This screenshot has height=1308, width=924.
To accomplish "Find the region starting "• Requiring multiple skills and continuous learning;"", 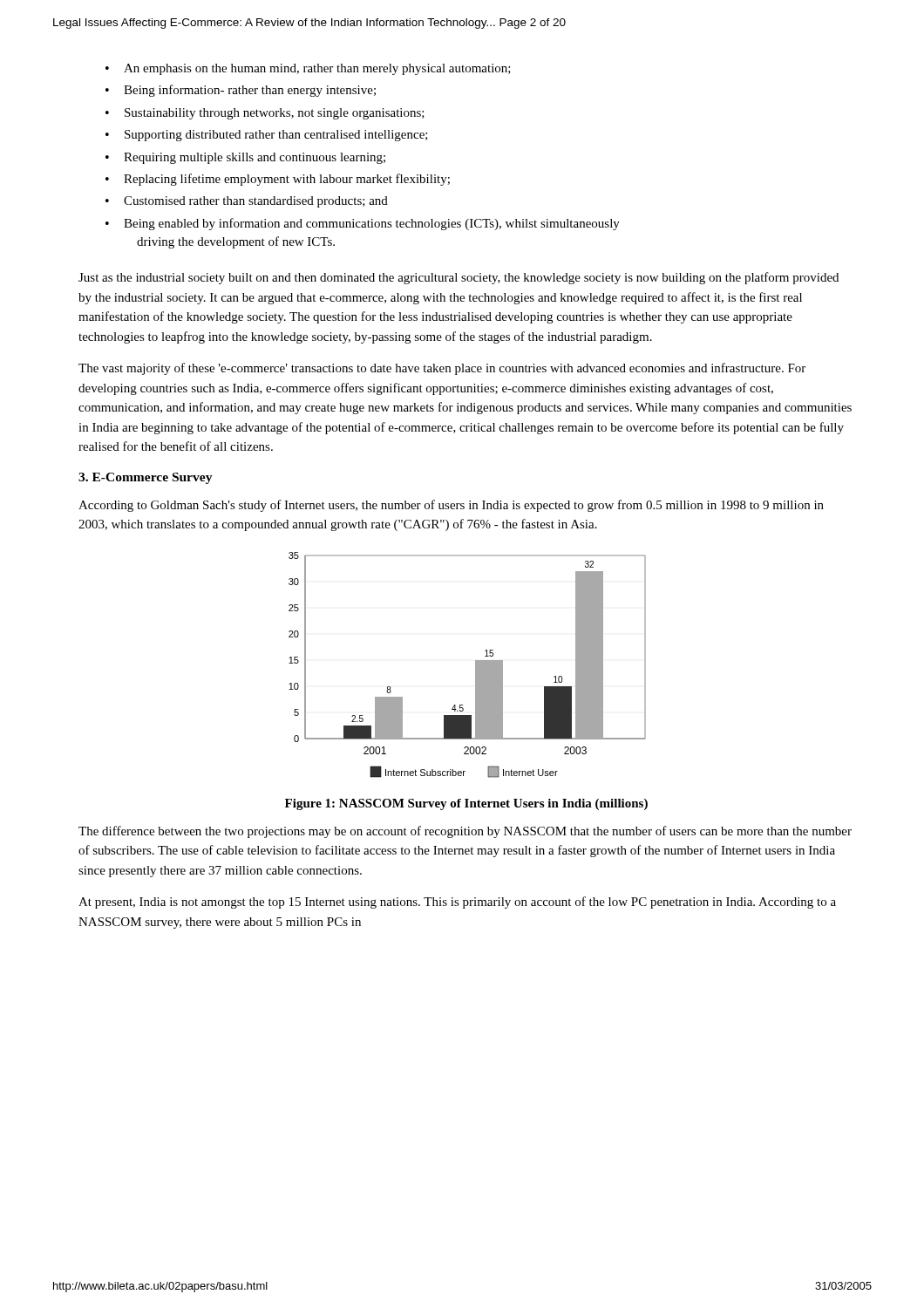I will [245, 158].
